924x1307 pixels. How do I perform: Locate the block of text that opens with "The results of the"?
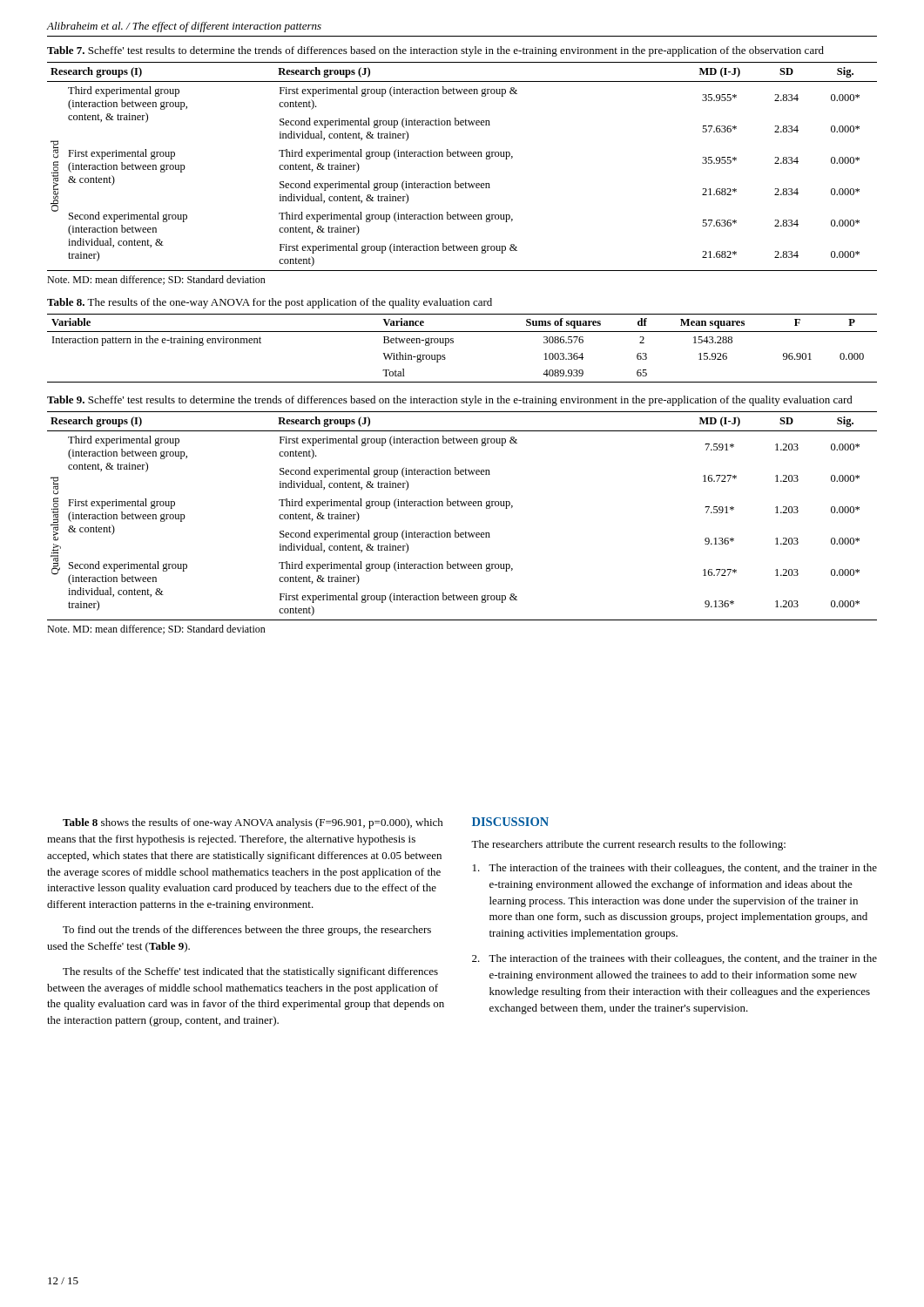pyautogui.click(x=246, y=995)
